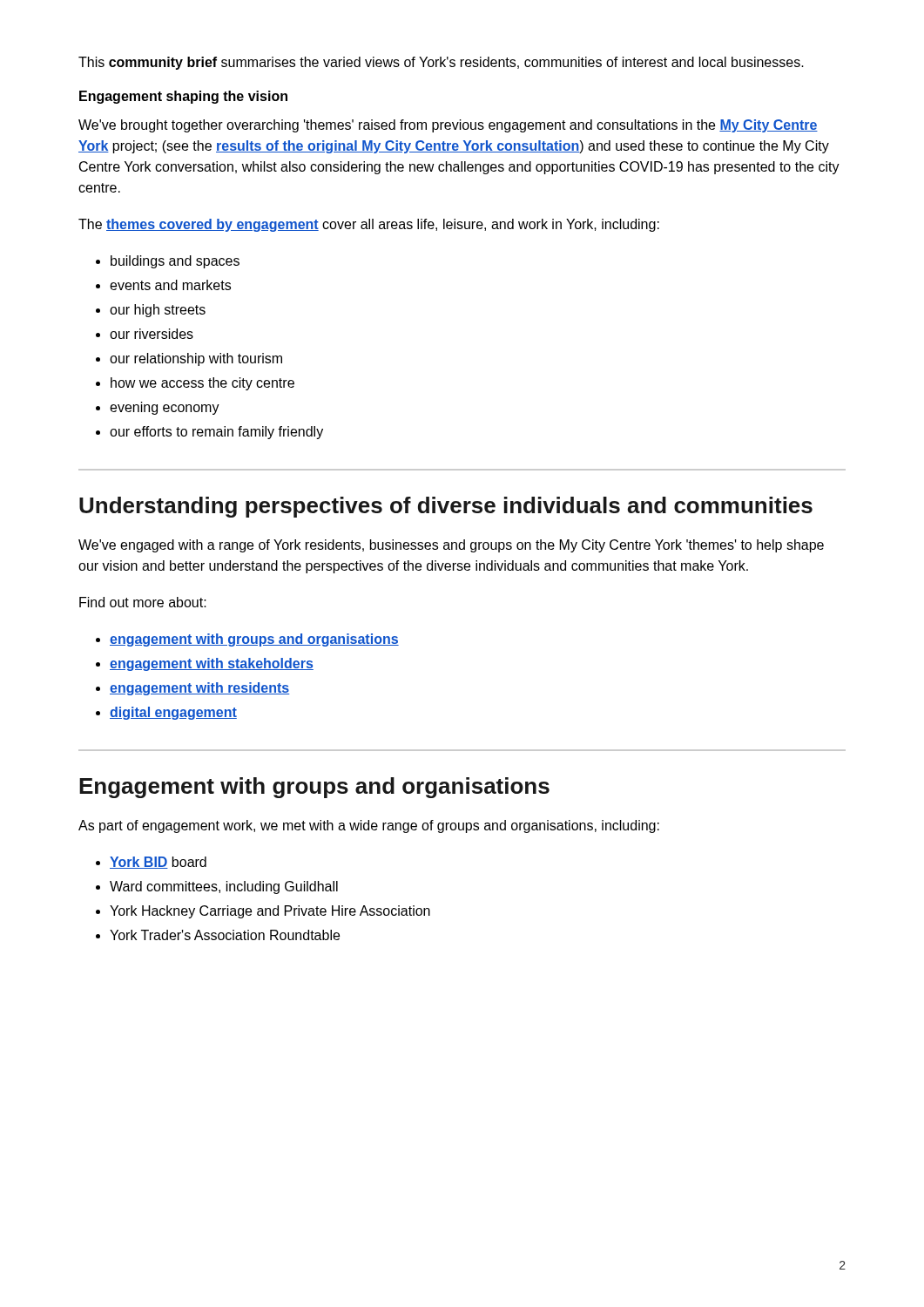Click on the block starting "our relationship with"
Screen dimensions: 1307x924
[x=196, y=359]
